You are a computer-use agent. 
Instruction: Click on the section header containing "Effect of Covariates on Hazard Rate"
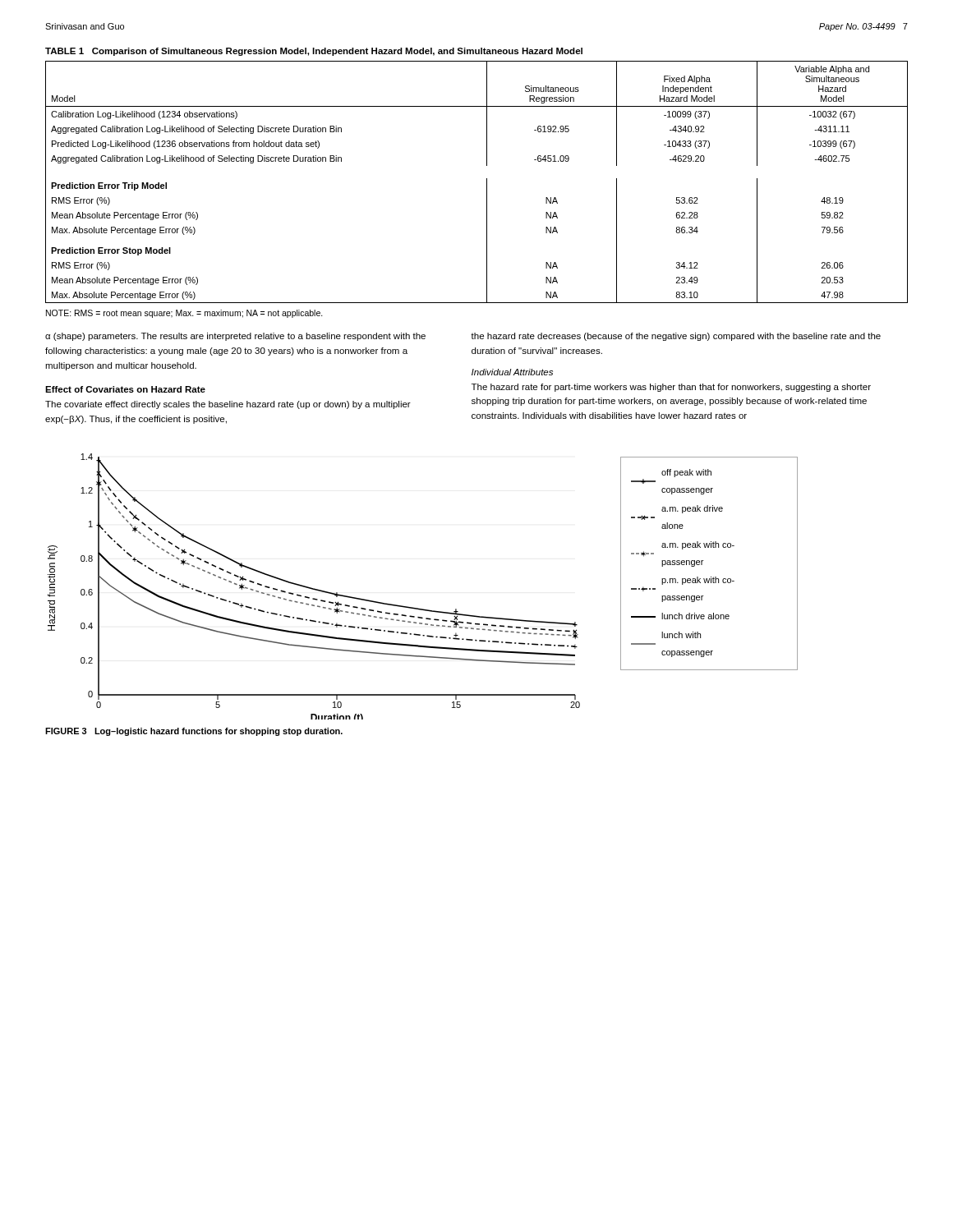point(125,390)
